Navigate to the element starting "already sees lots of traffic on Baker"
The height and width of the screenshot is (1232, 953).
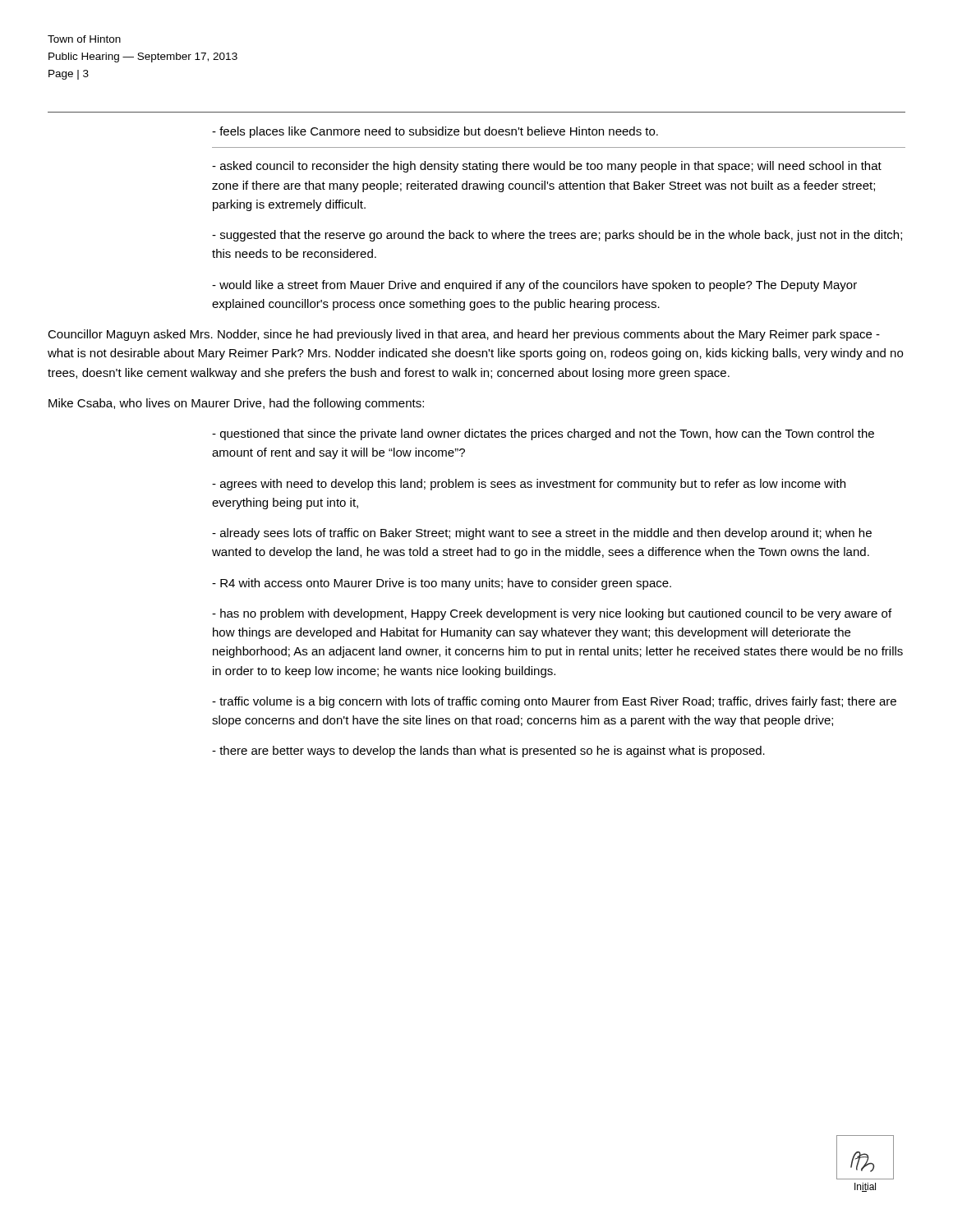[542, 542]
